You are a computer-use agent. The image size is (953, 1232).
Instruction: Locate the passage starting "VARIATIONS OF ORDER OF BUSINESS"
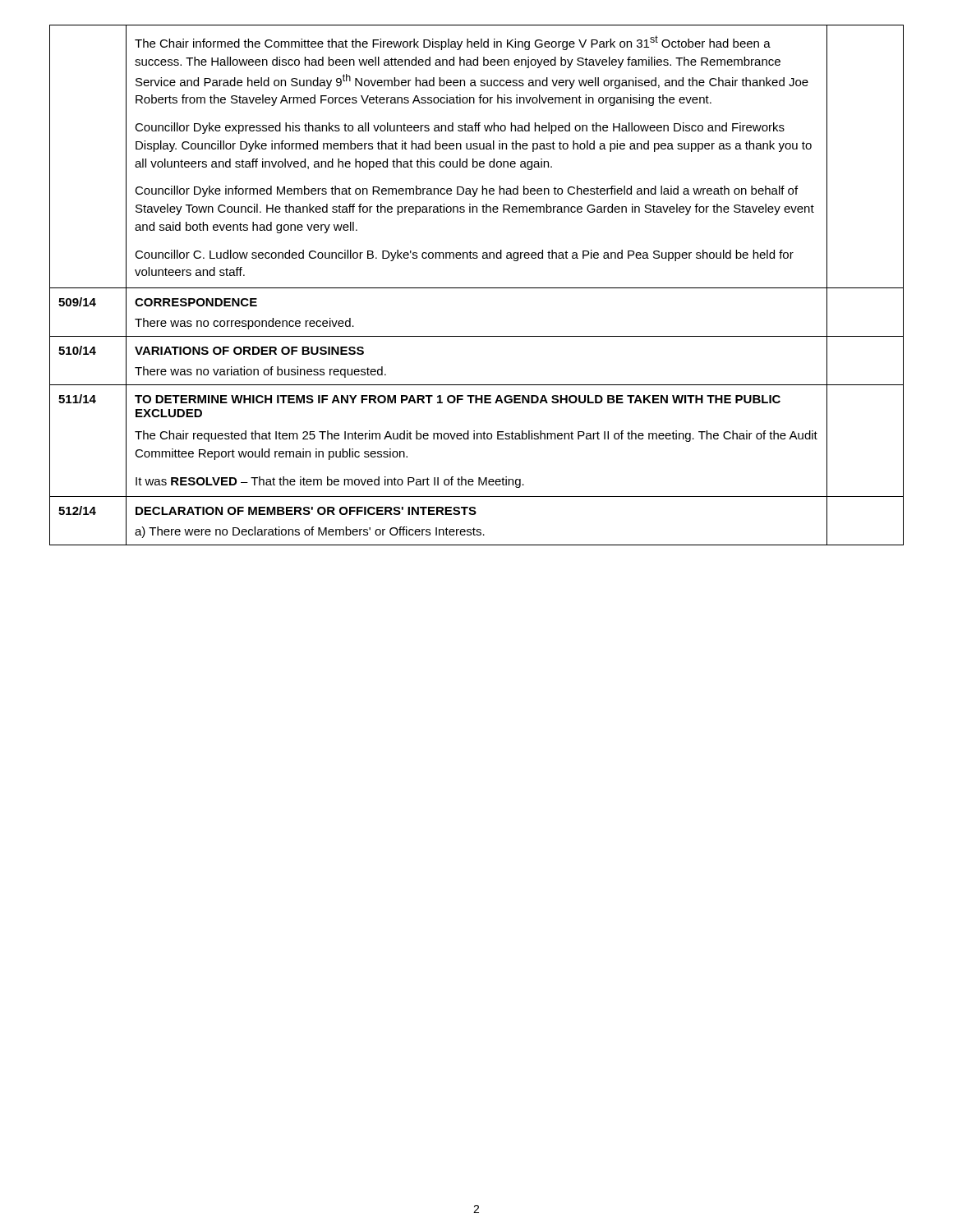(x=250, y=350)
